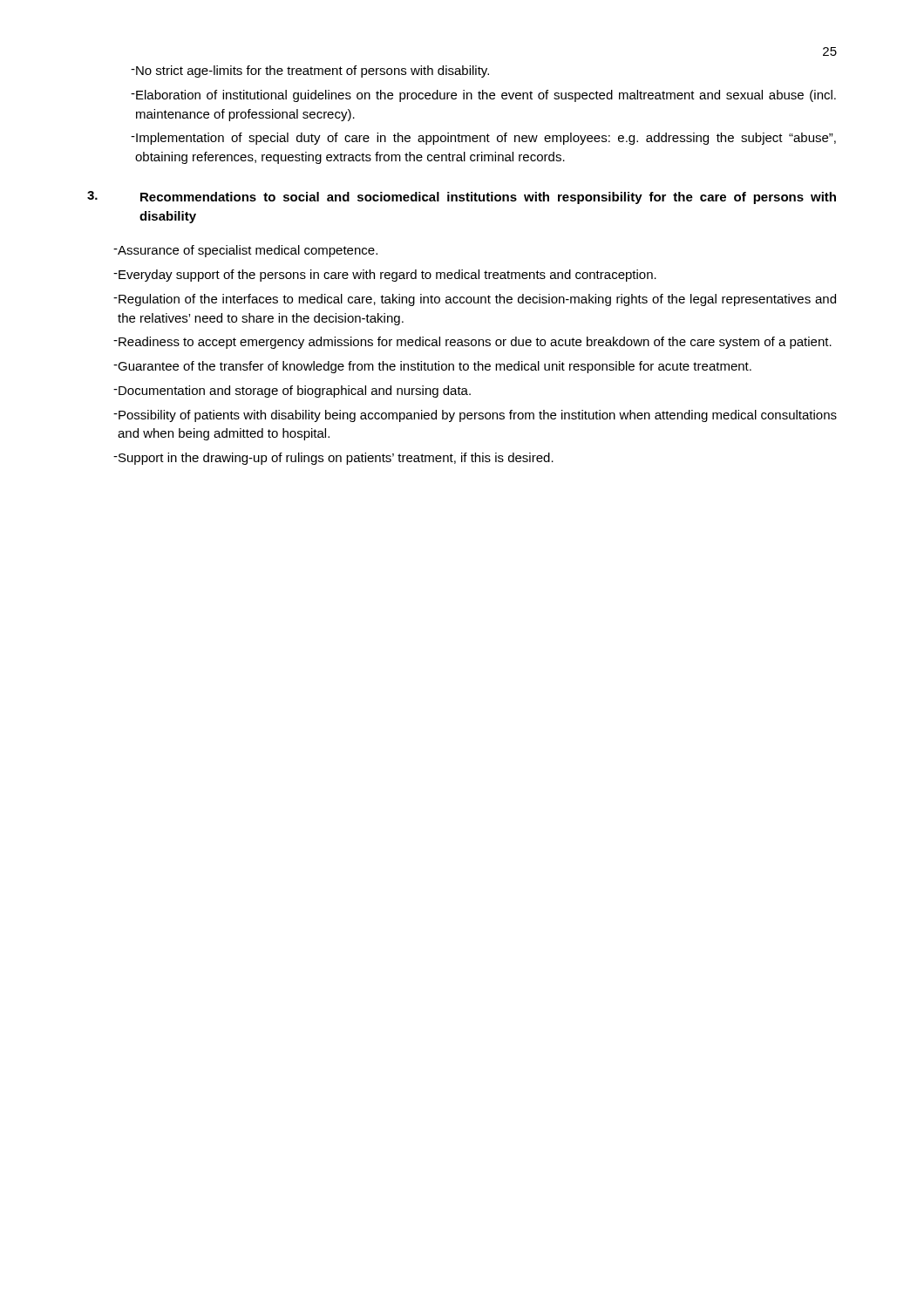This screenshot has height=1308, width=924.
Task: Locate the passage starting "- Support in the drawing-up of rulings on"
Action: point(462,458)
